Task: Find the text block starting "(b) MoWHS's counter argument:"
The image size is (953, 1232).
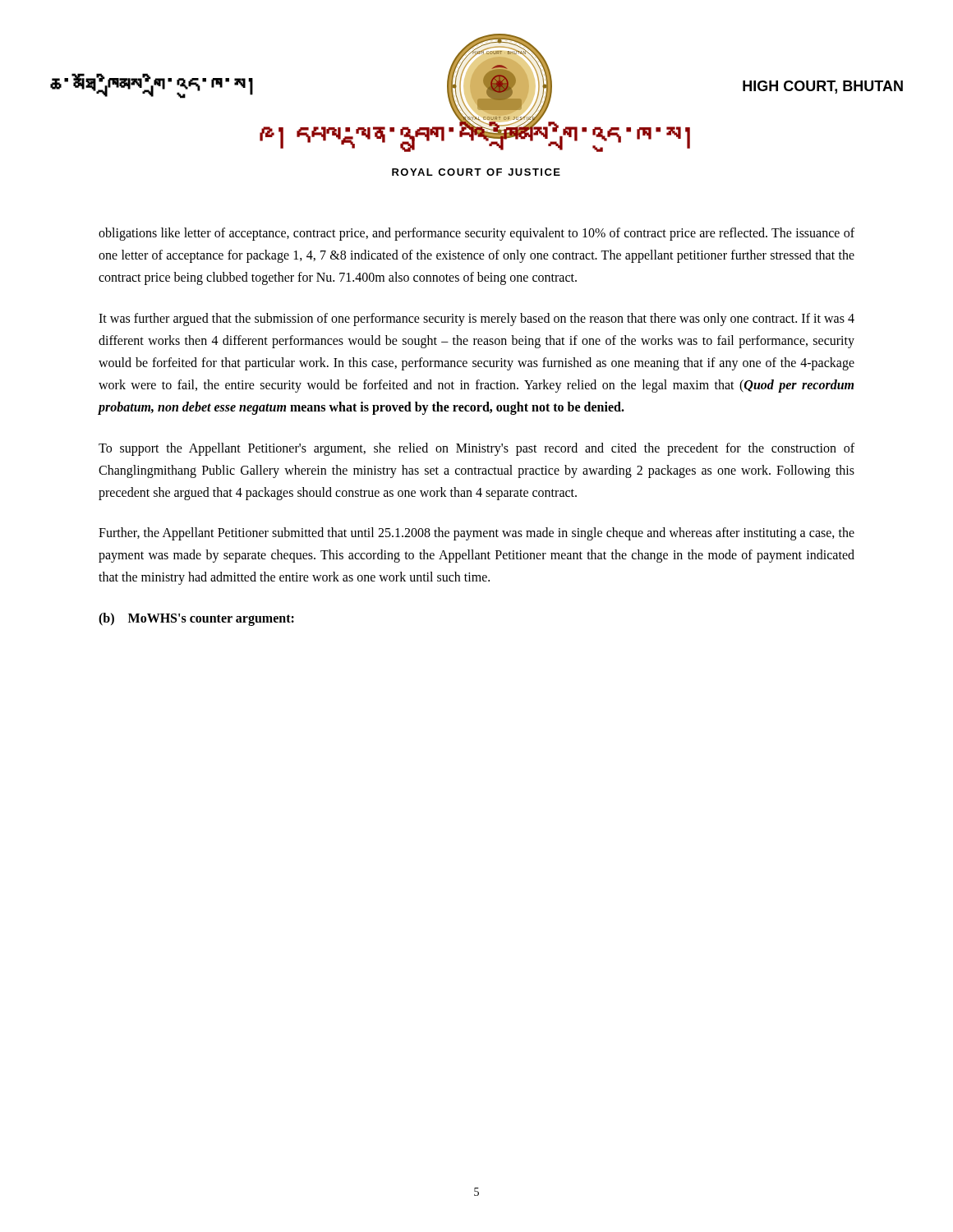Action: (x=197, y=618)
